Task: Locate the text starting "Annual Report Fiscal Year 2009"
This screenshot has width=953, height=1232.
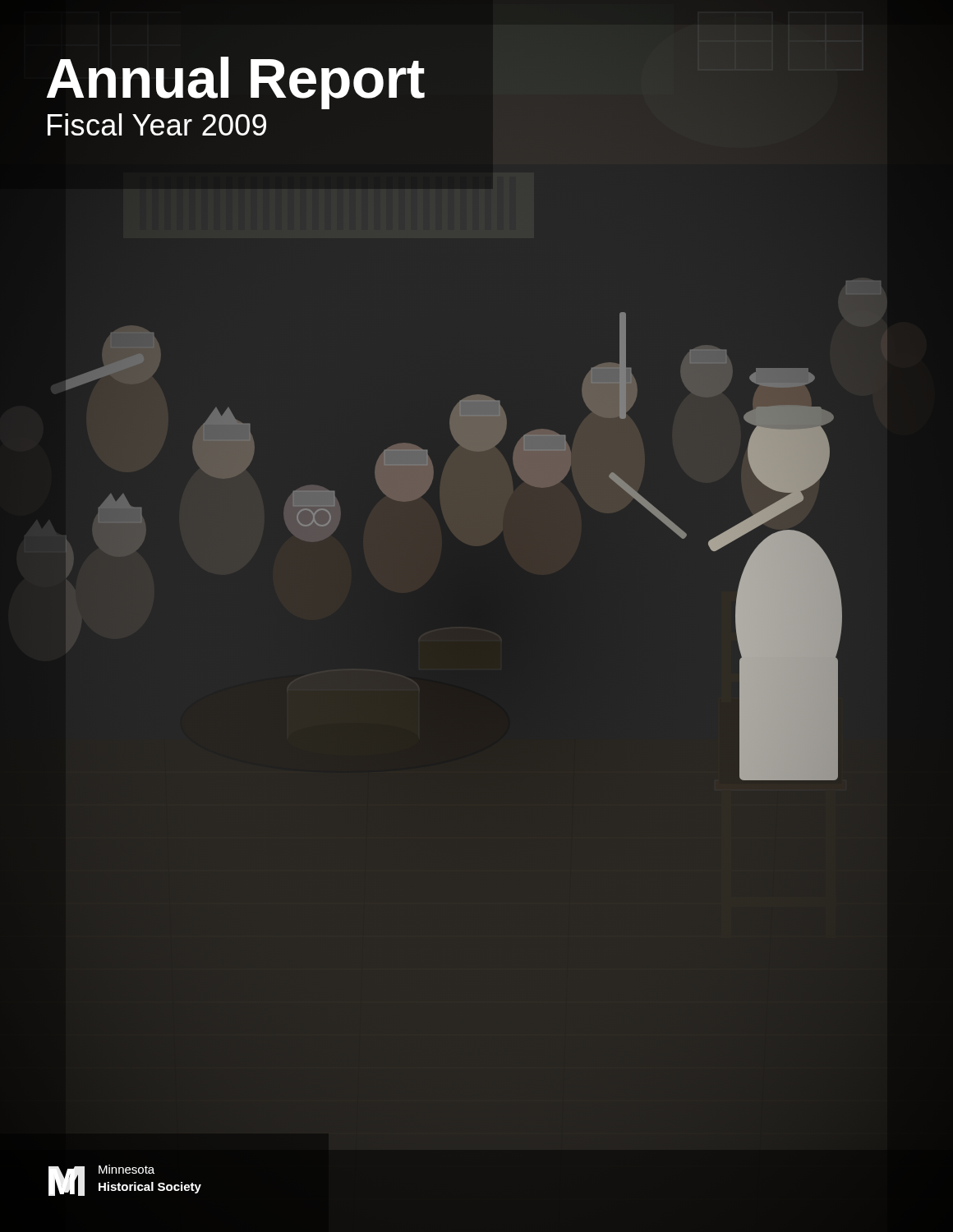Action: [x=235, y=96]
